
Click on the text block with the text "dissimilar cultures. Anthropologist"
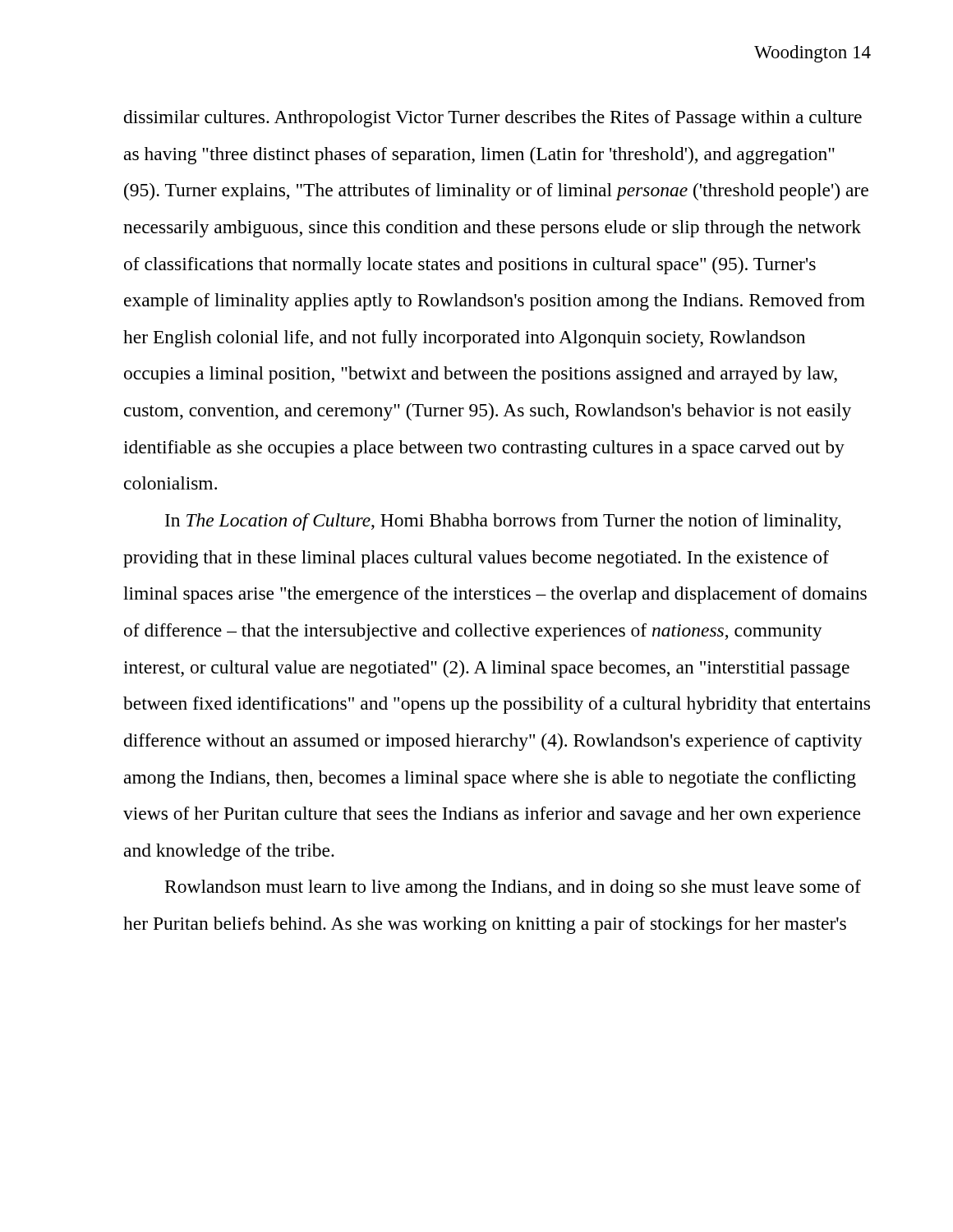pos(497,520)
